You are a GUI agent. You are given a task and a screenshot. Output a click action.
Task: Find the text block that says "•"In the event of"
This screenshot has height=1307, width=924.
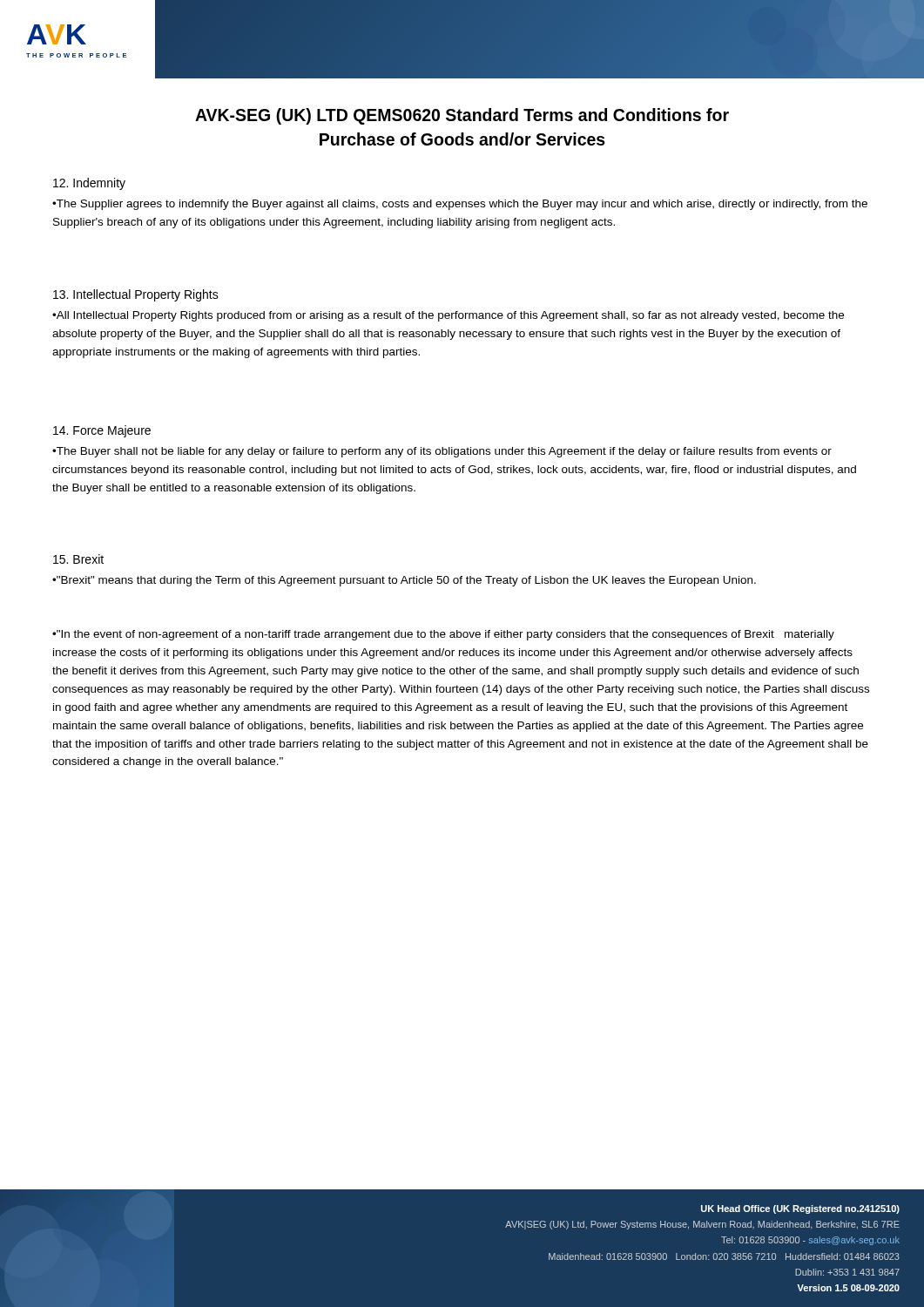462,699
